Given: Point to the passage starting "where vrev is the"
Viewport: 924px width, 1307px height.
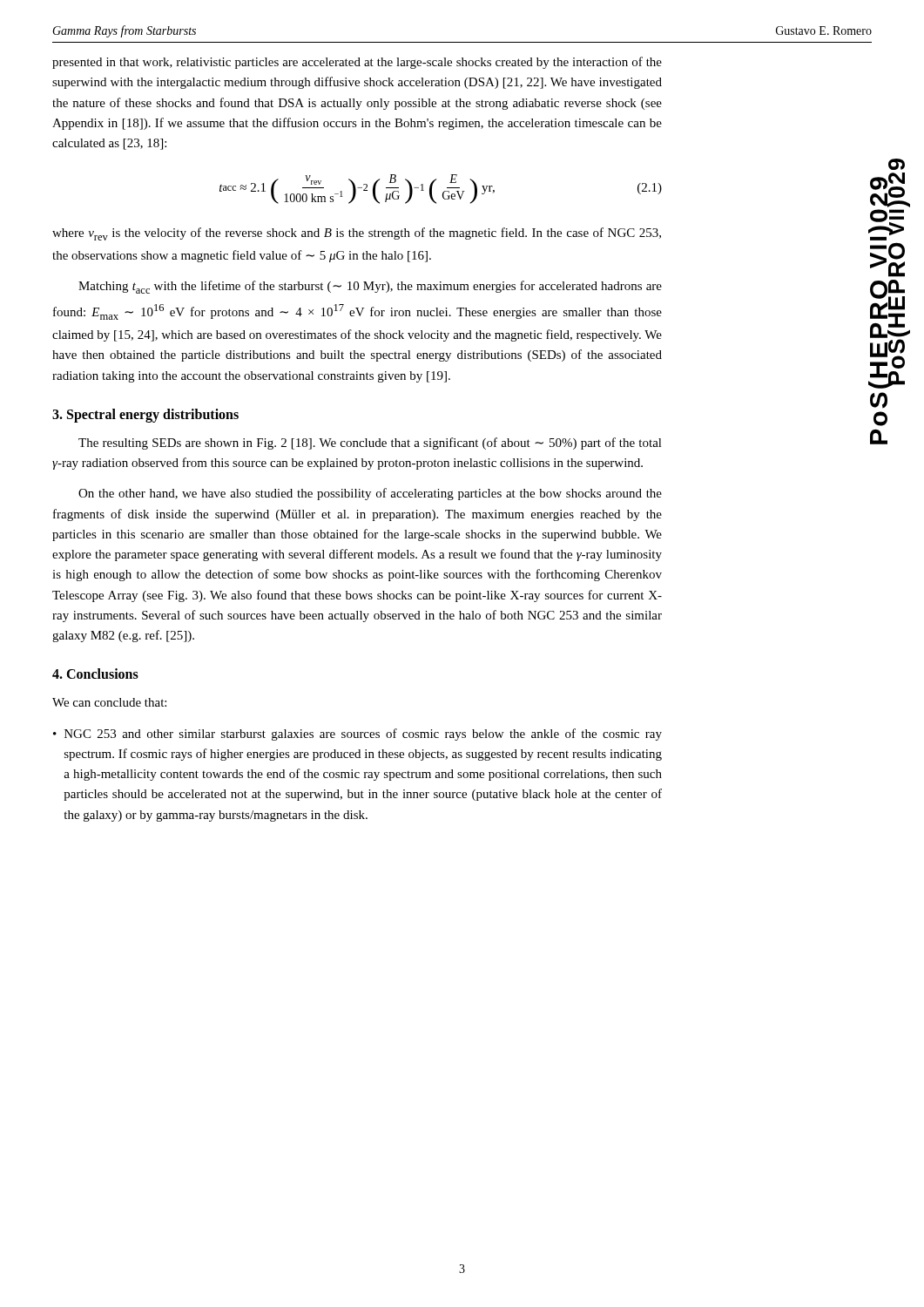Looking at the screenshot, I should pos(357,304).
